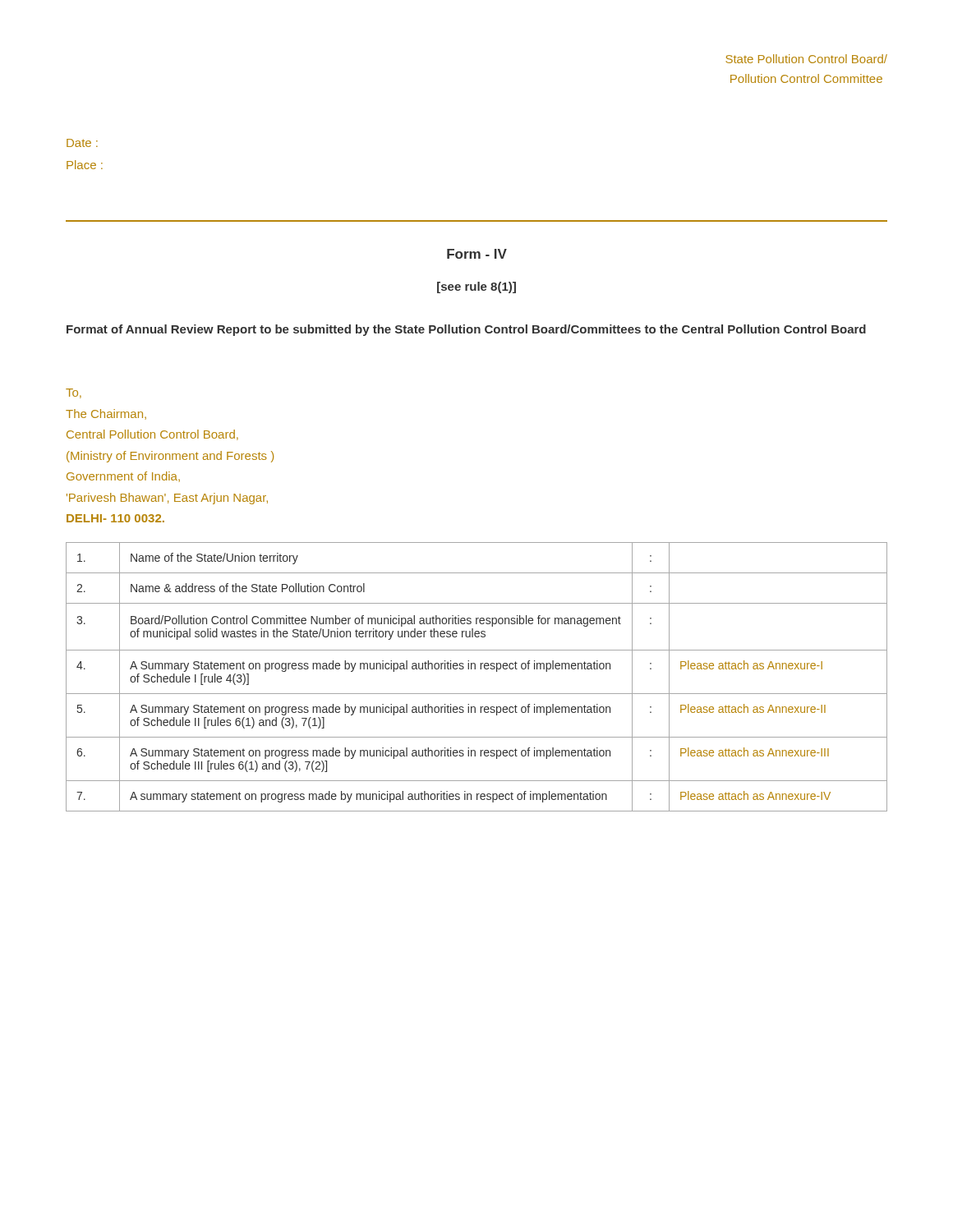Select the passage starting "Format of Annual"

[x=466, y=329]
